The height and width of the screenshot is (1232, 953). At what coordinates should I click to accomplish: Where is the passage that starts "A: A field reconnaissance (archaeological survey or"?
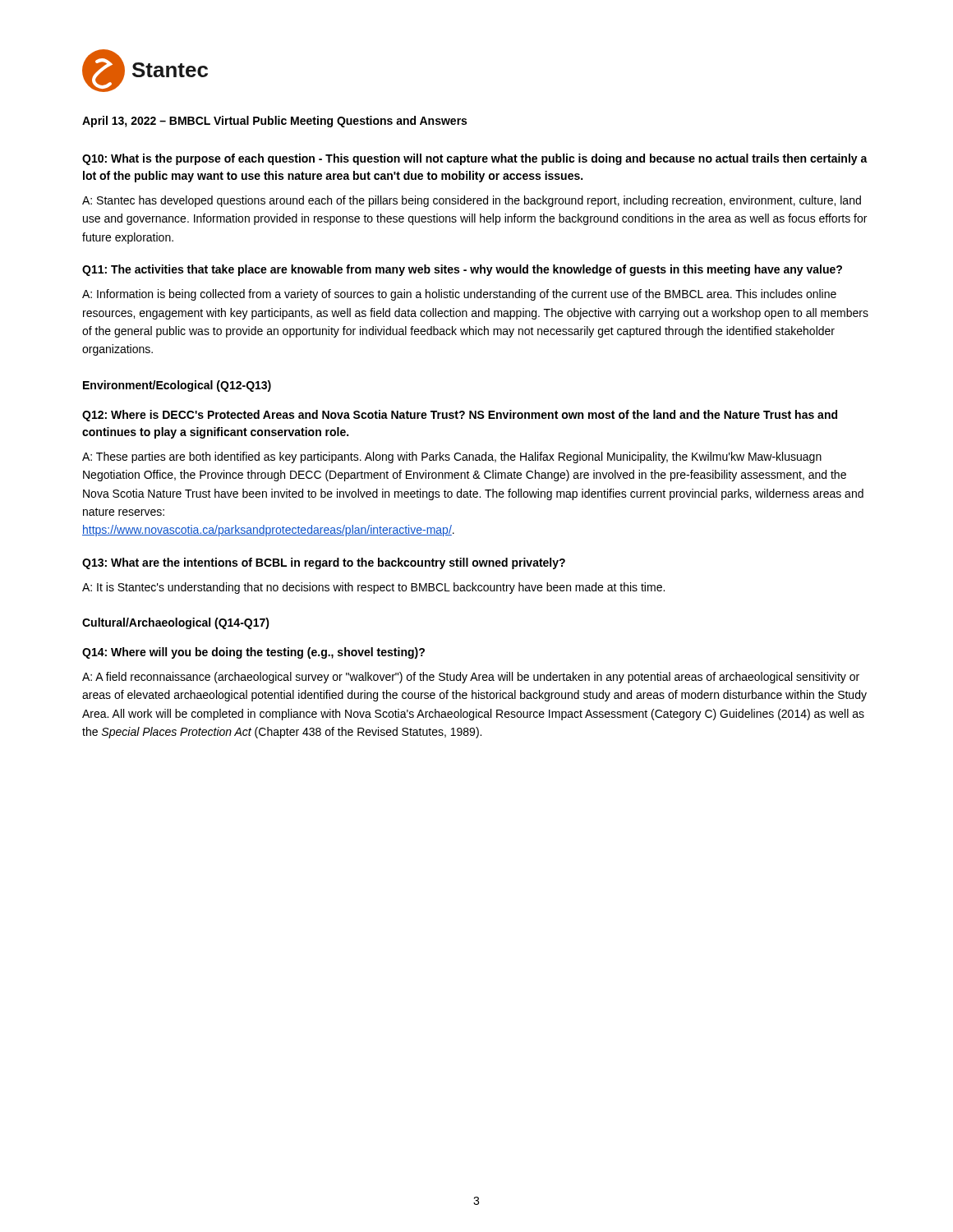point(474,704)
